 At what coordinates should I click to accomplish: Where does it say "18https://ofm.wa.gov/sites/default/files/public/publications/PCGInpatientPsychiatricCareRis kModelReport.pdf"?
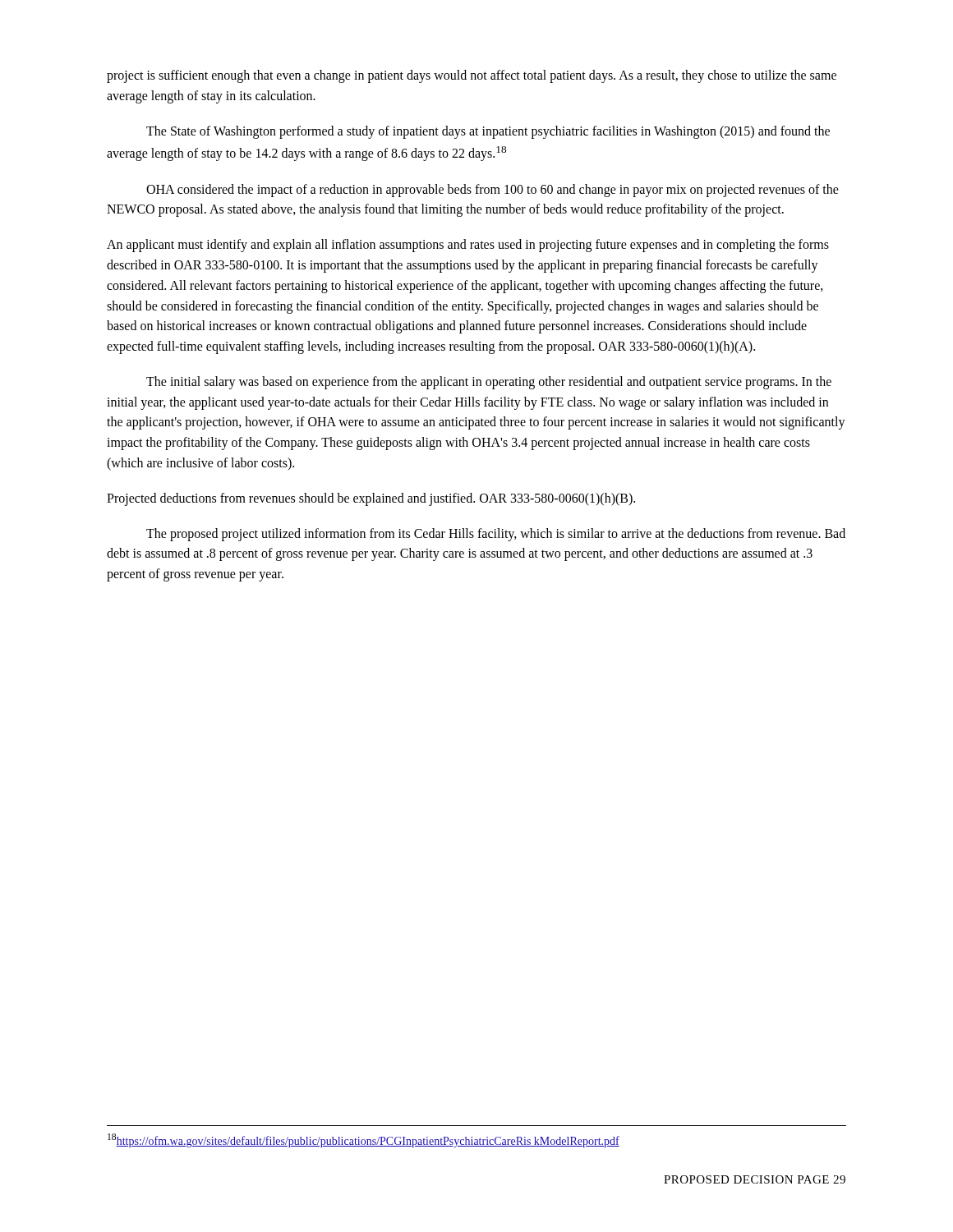pos(363,1139)
